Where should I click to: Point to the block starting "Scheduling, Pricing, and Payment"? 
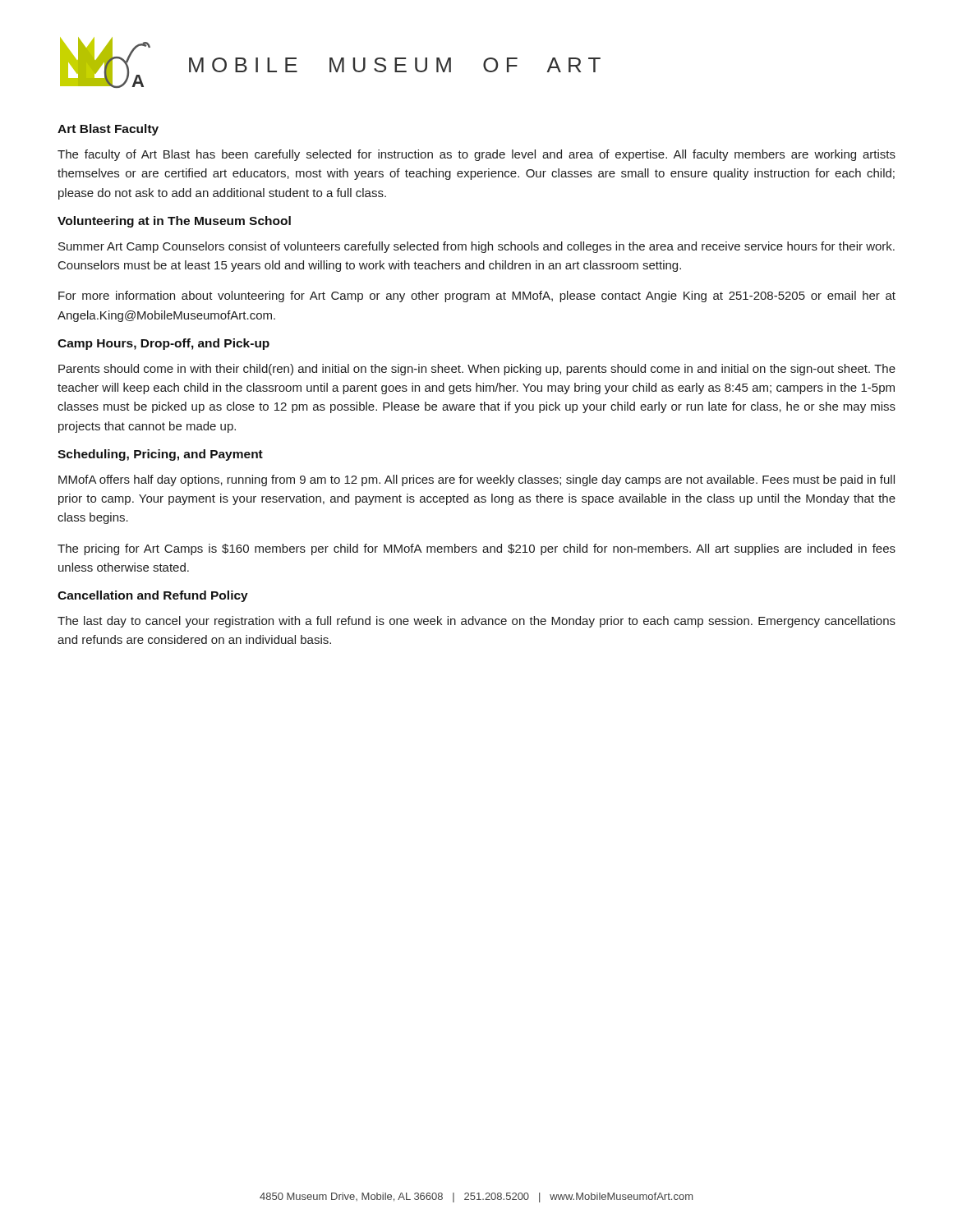coord(160,454)
